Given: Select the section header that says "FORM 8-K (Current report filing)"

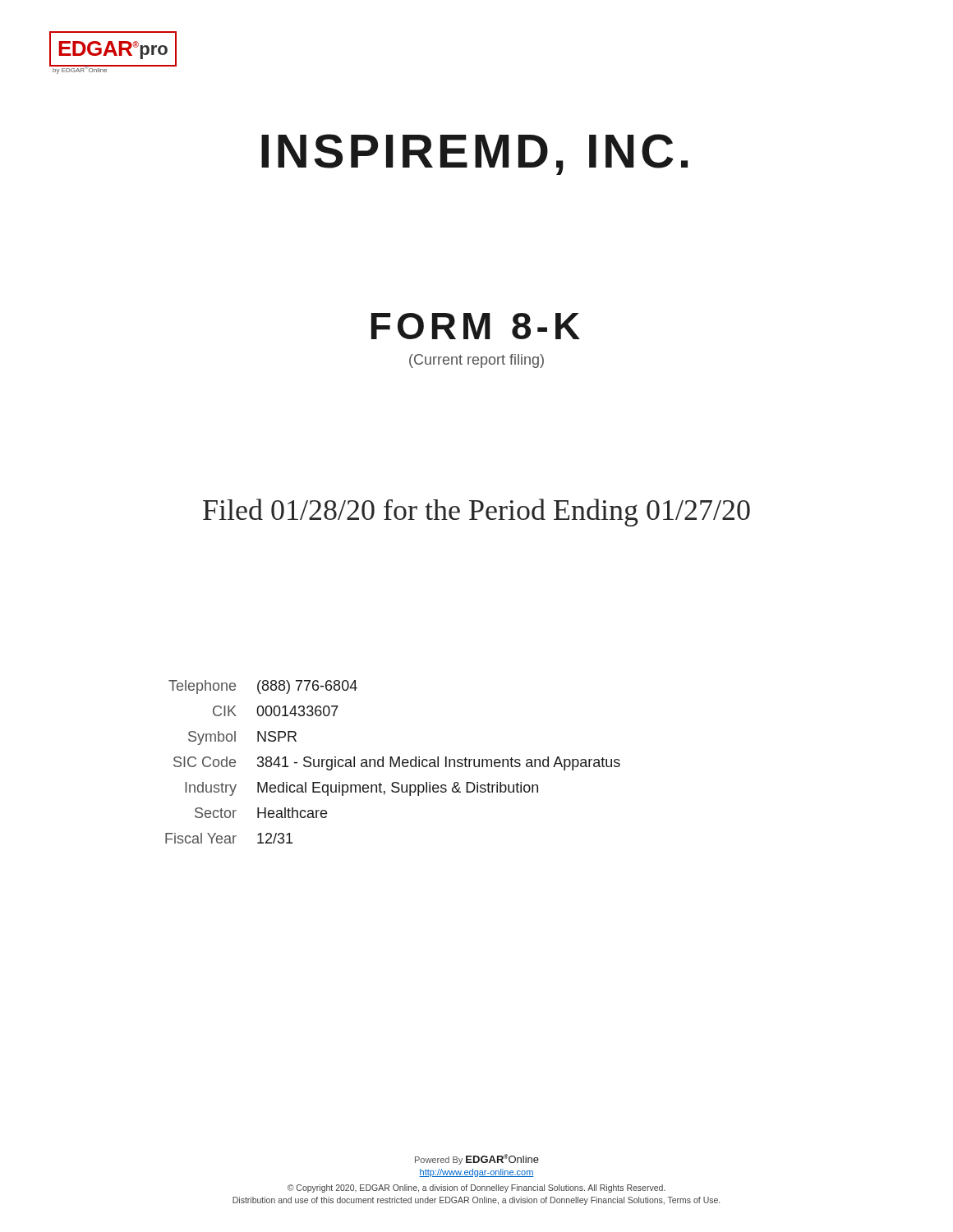Looking at the screenshot, I should tap(476, 336).
